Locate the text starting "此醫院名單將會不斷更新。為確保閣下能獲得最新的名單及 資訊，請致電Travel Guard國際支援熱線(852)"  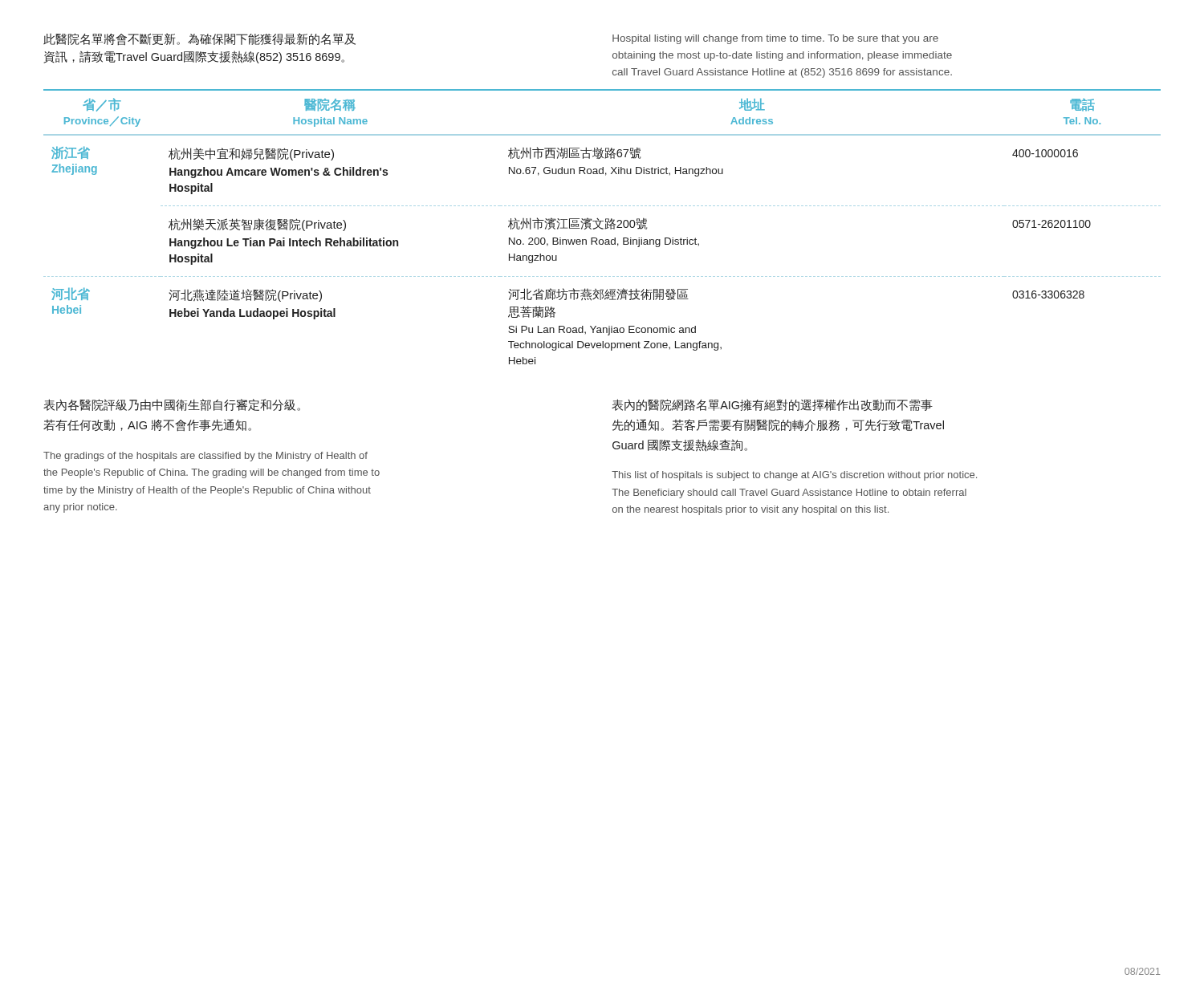point(200,48)
